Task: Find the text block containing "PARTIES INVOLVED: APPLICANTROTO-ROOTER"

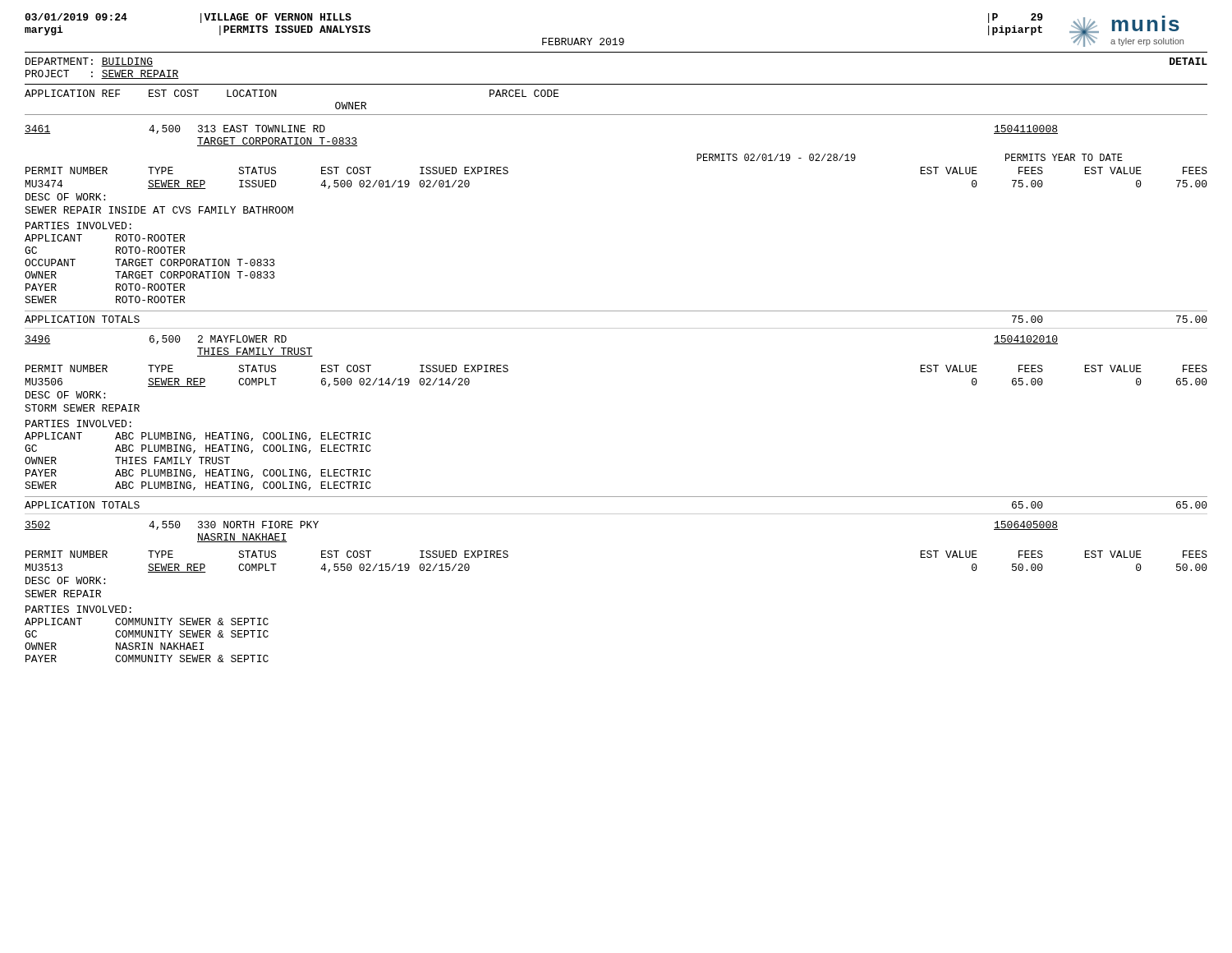Action: [78, 226]
